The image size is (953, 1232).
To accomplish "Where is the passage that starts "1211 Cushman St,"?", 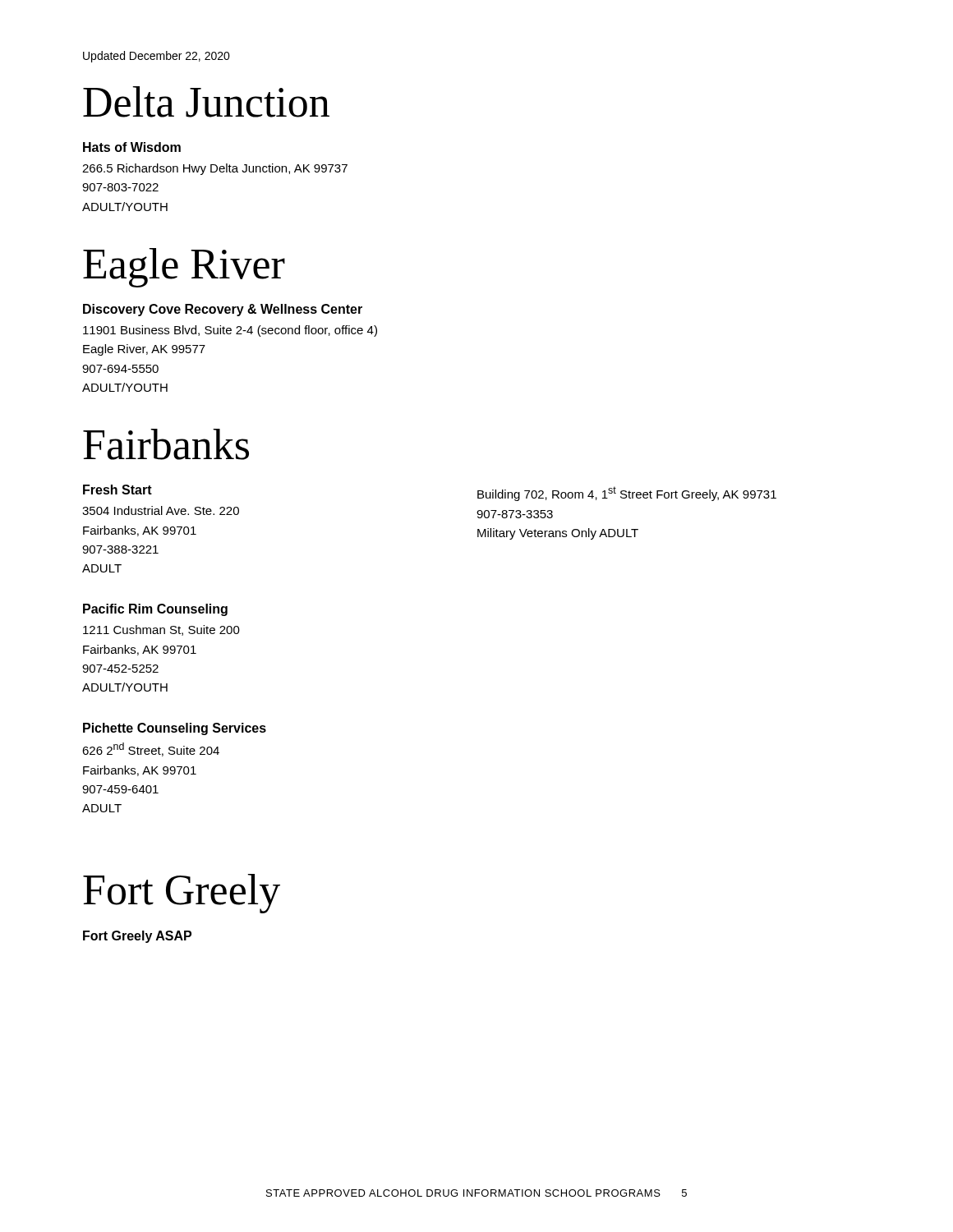I will point(161,658).
